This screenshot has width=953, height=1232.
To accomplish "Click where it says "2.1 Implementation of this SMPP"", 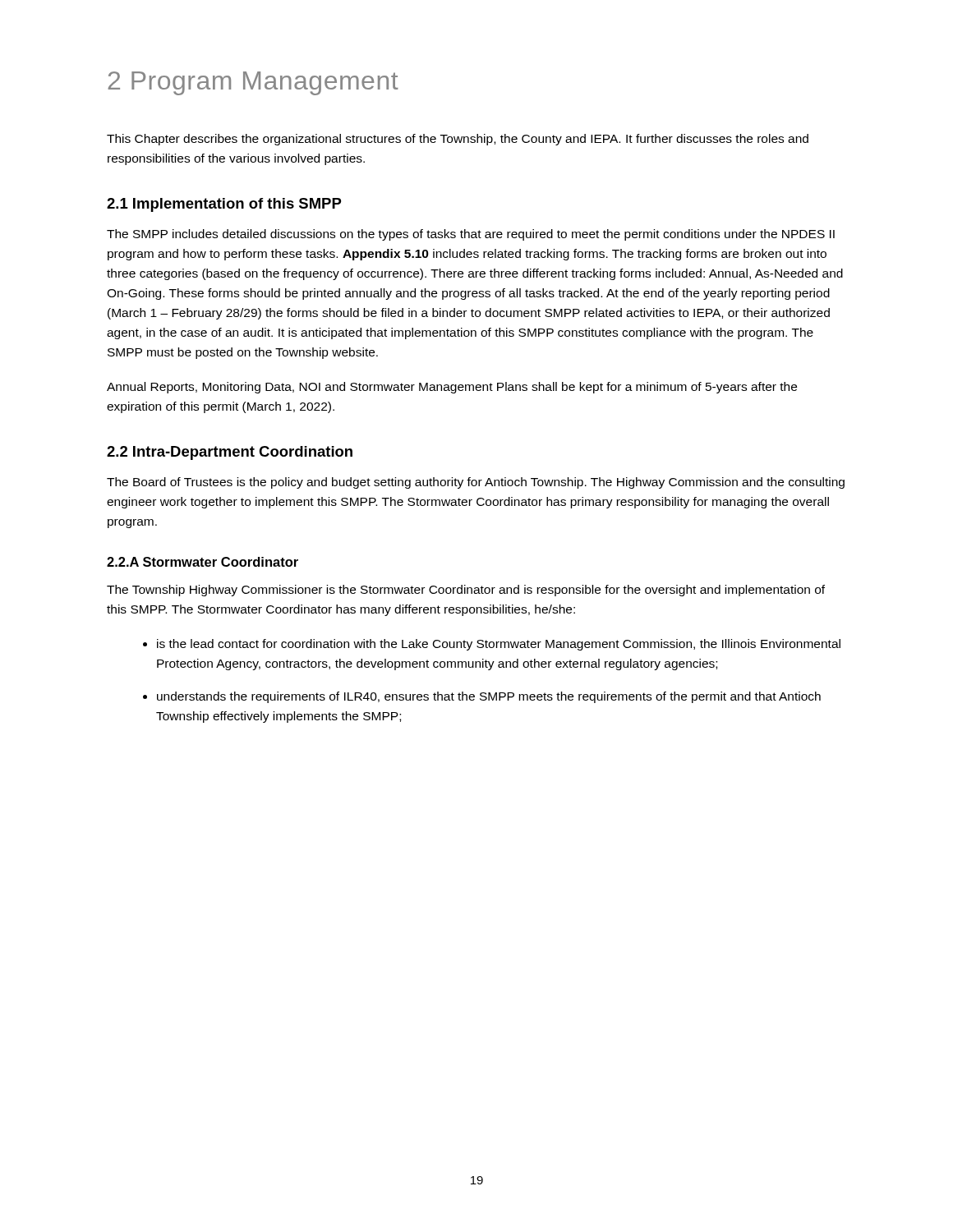I will click(224, 205).
